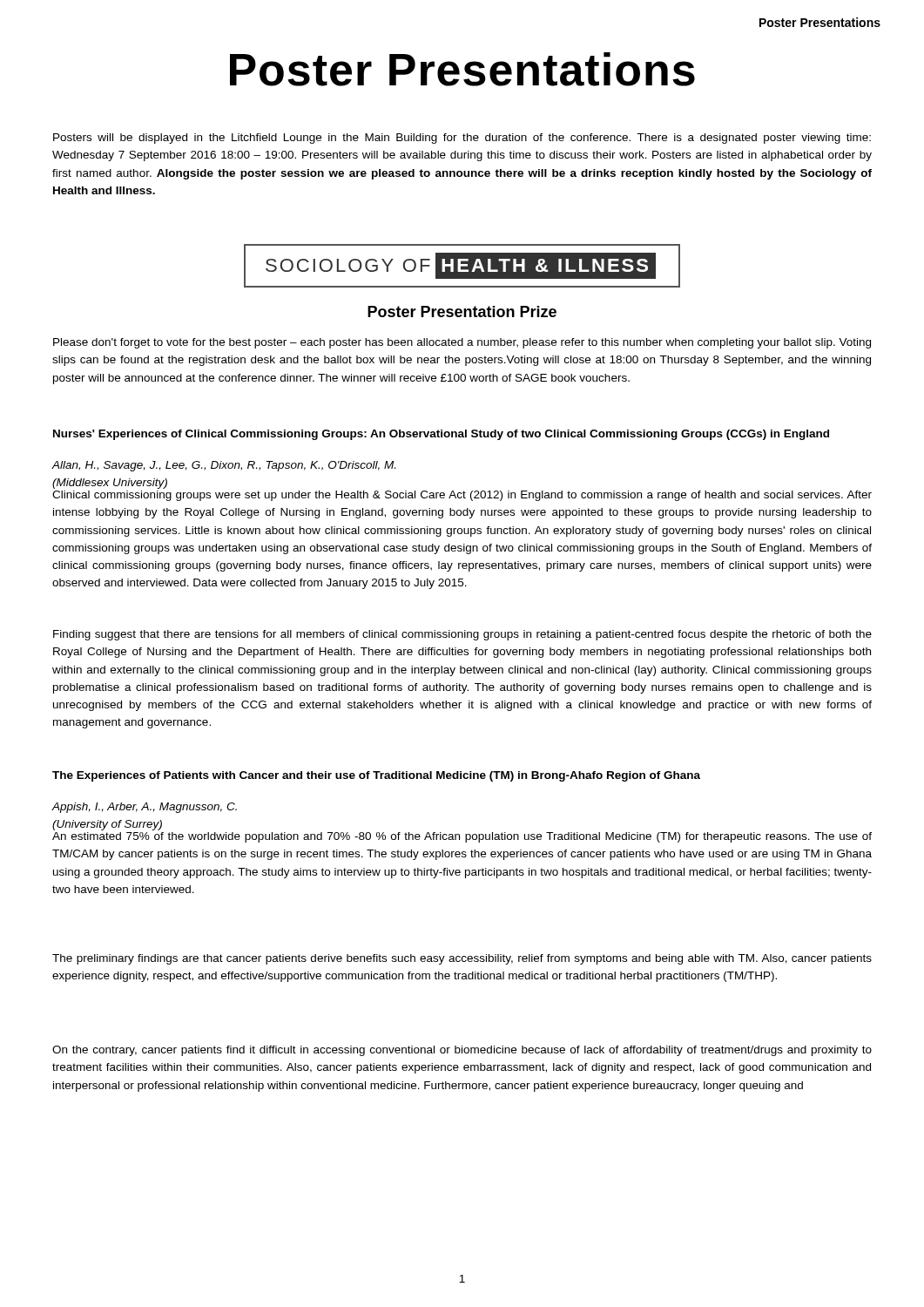Viewport: 924px width, 1307px height.
Task: Click the section header that begins "Nurses' Experiences of"
Action: click(441, 434)
